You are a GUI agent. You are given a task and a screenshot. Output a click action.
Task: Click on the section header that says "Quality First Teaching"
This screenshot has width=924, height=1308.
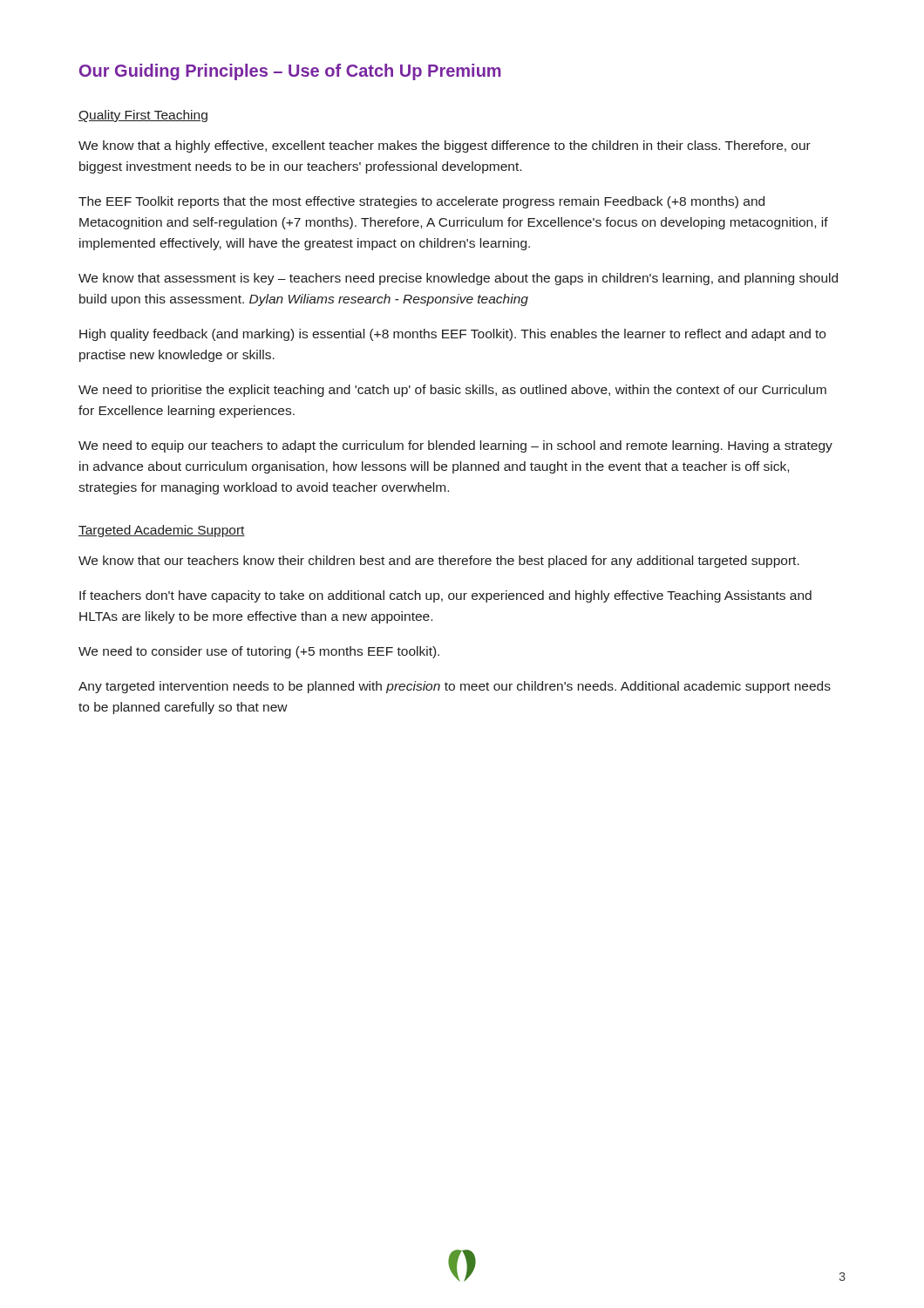click(143, 115)
